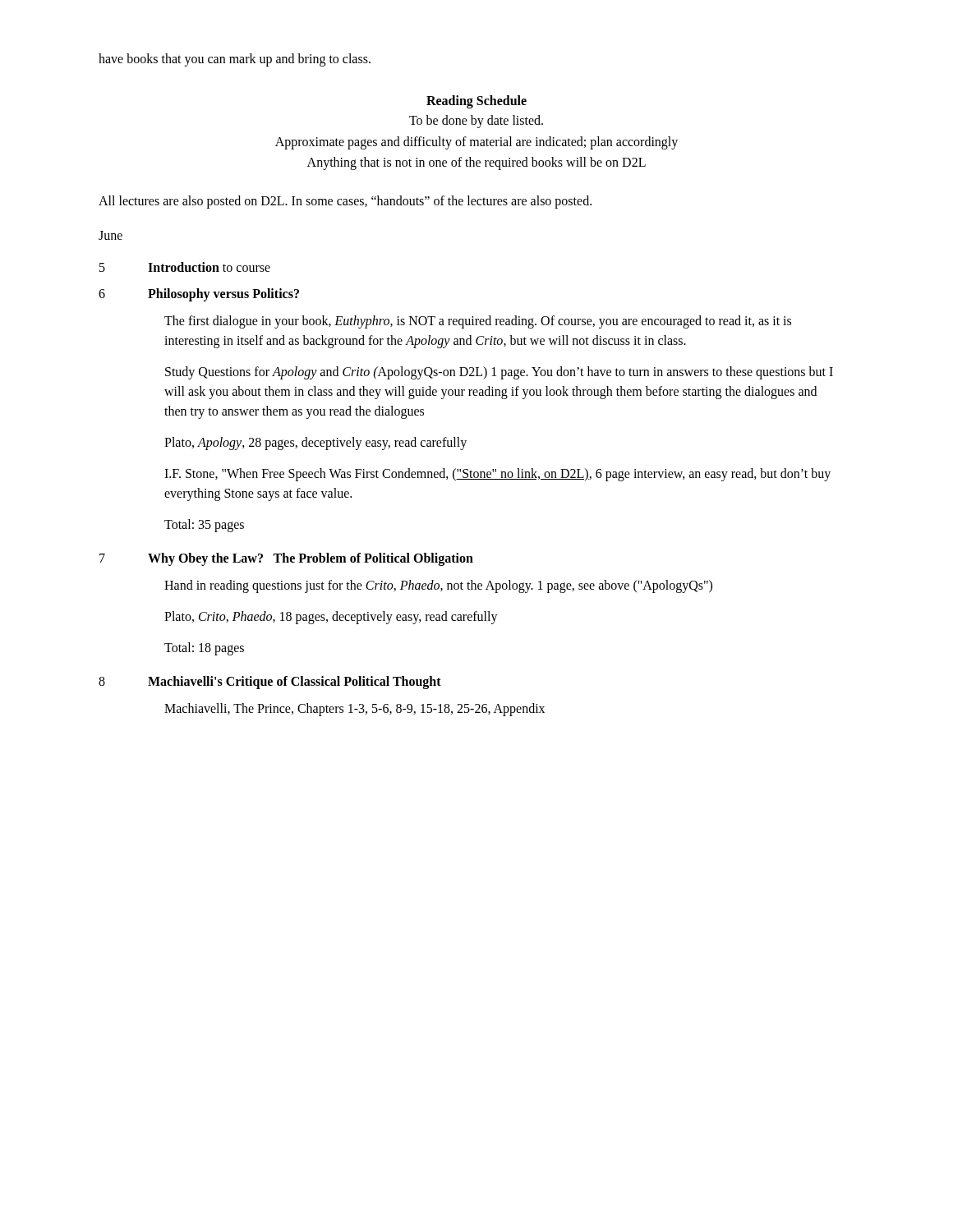
Task: Select the passage starting "have books that you can mark up"
Action: pyautogui.click(x=235, y=60)
